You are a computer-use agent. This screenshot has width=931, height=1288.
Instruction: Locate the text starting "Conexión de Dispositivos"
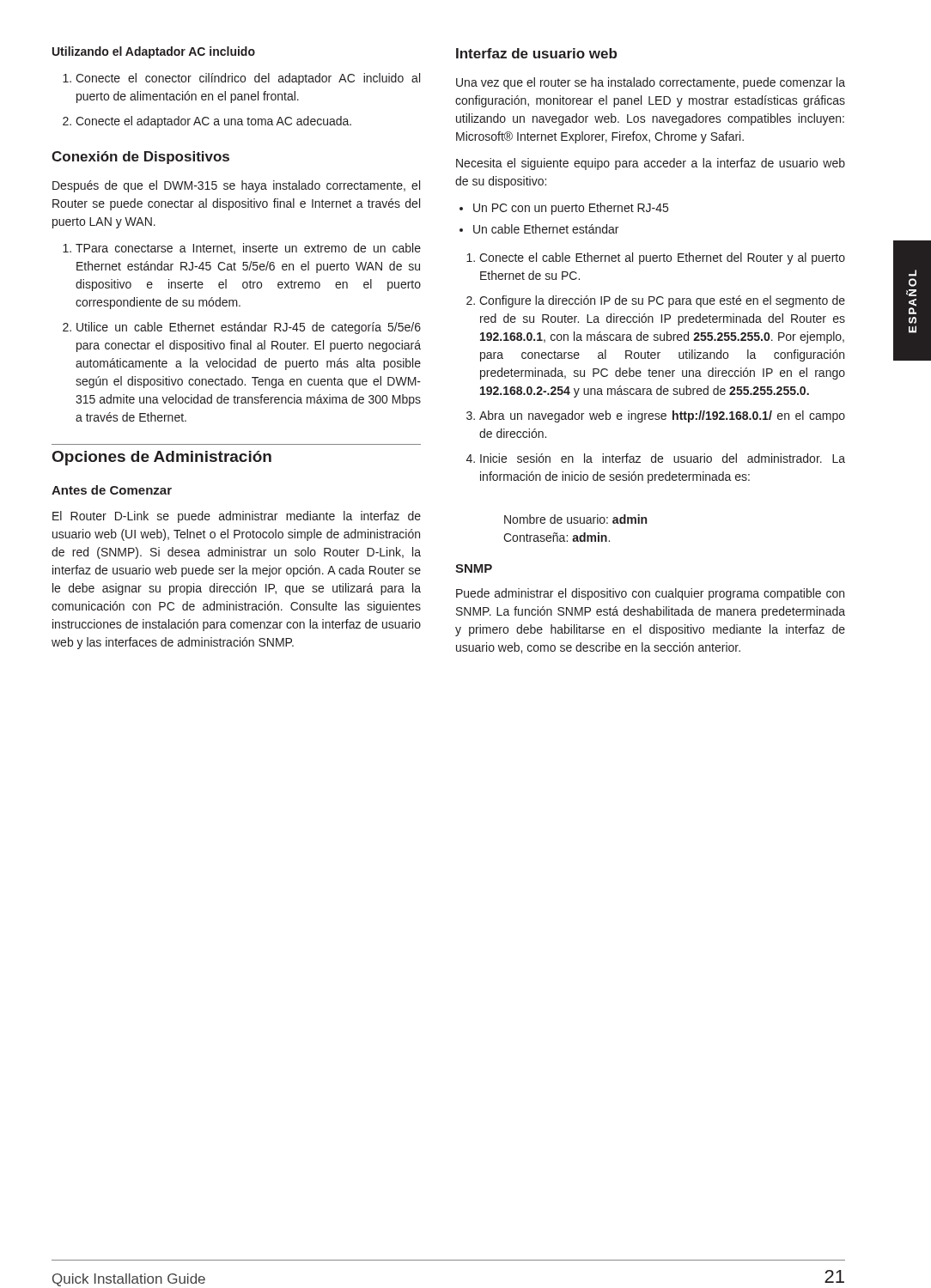click(236, 157)
